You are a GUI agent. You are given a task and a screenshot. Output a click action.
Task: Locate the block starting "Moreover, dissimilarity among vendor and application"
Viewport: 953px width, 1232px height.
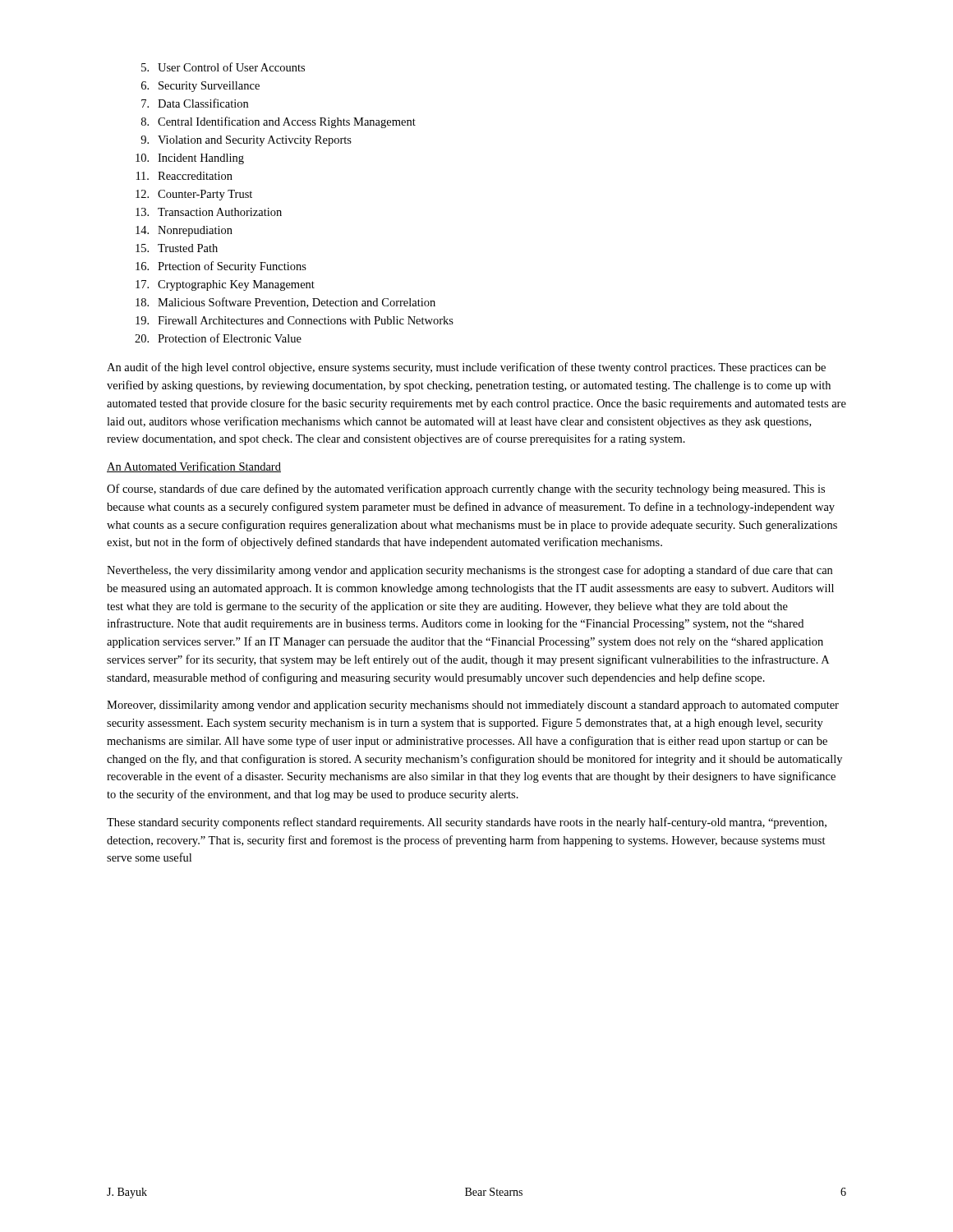tap(475, 750)
